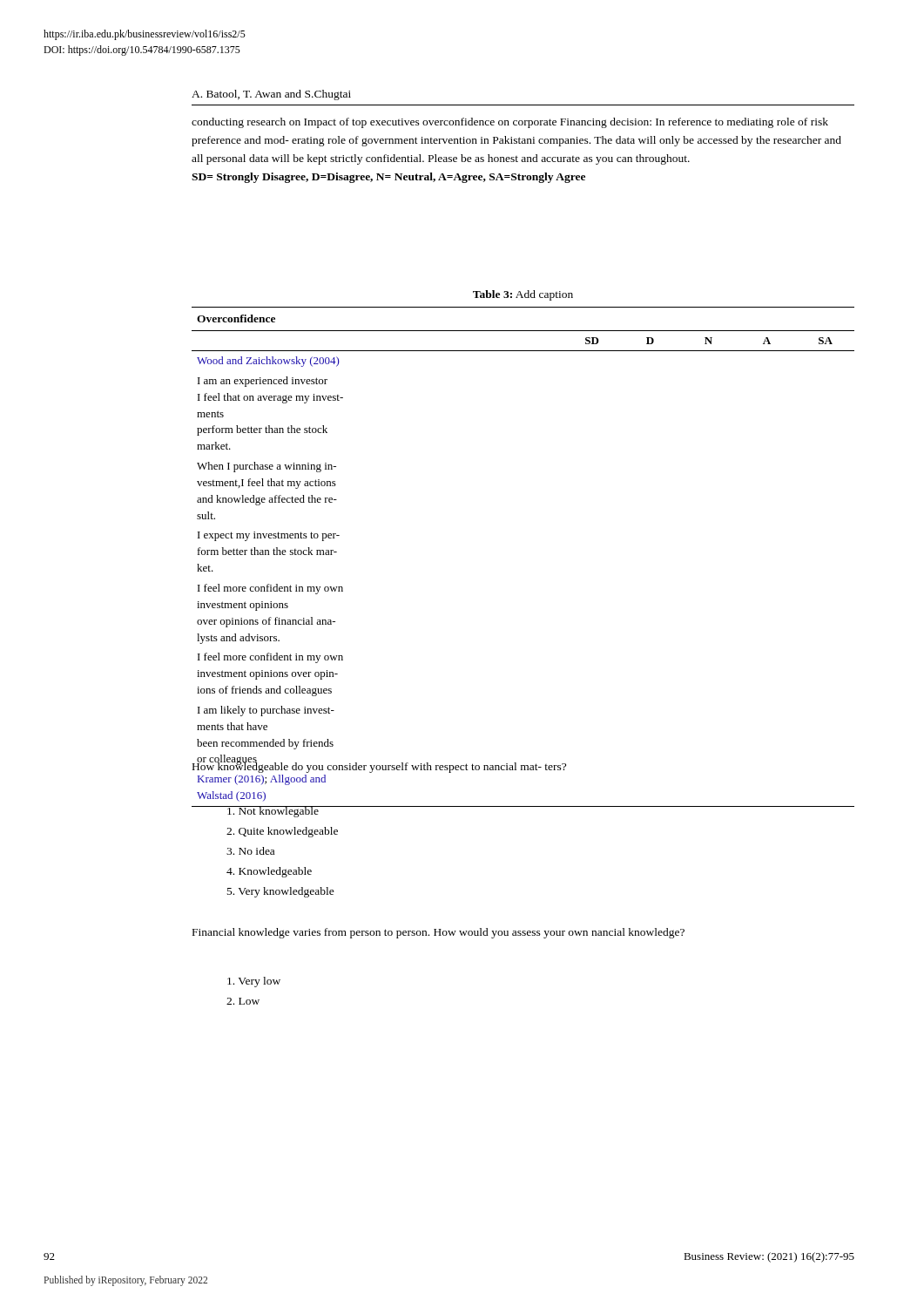Click on the caption that reads "Table 3: Add caption"

[523, 294]
